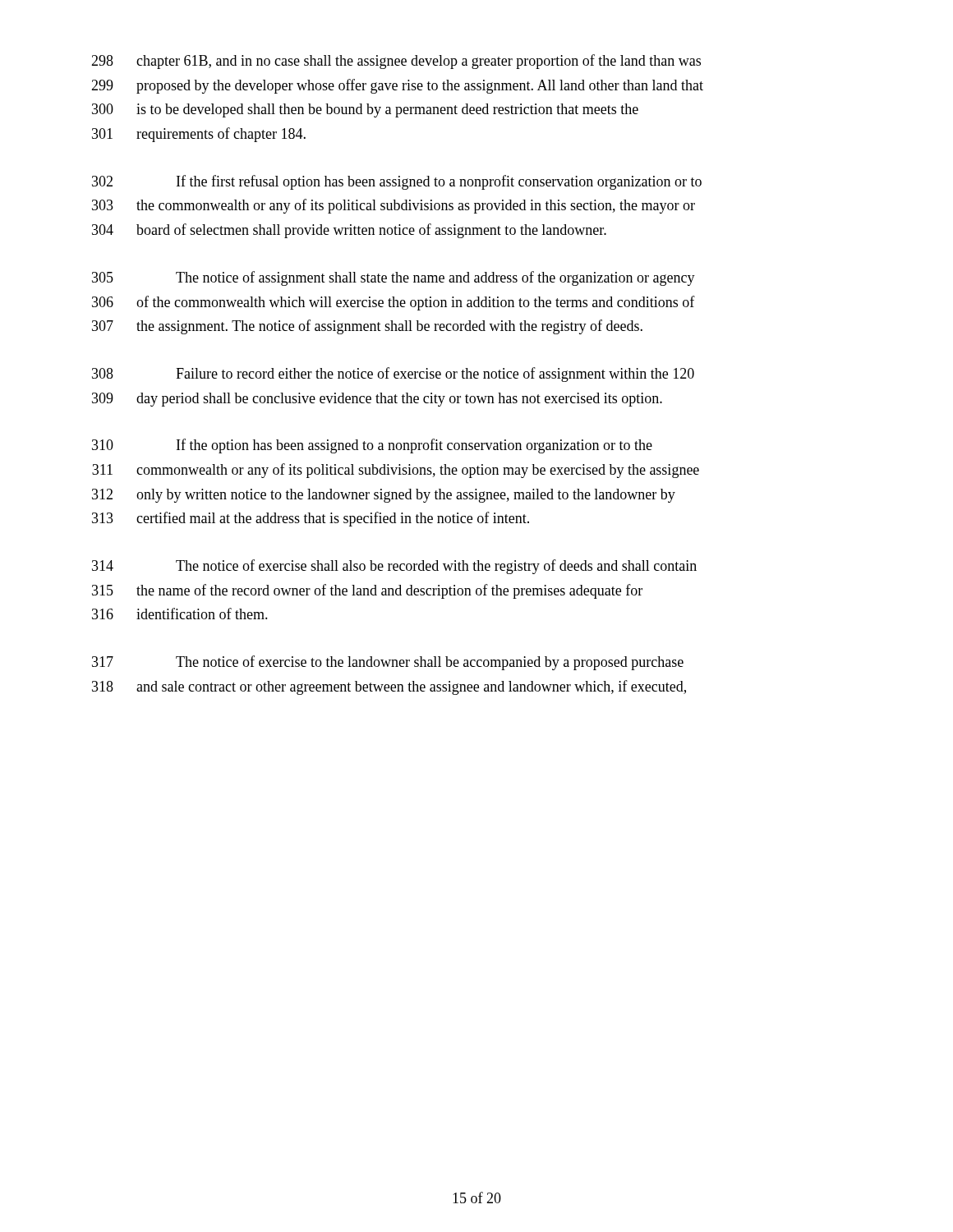
Task: Select the text containing "301 requirements of chapter 184."
Action: (x=199, y=135)
